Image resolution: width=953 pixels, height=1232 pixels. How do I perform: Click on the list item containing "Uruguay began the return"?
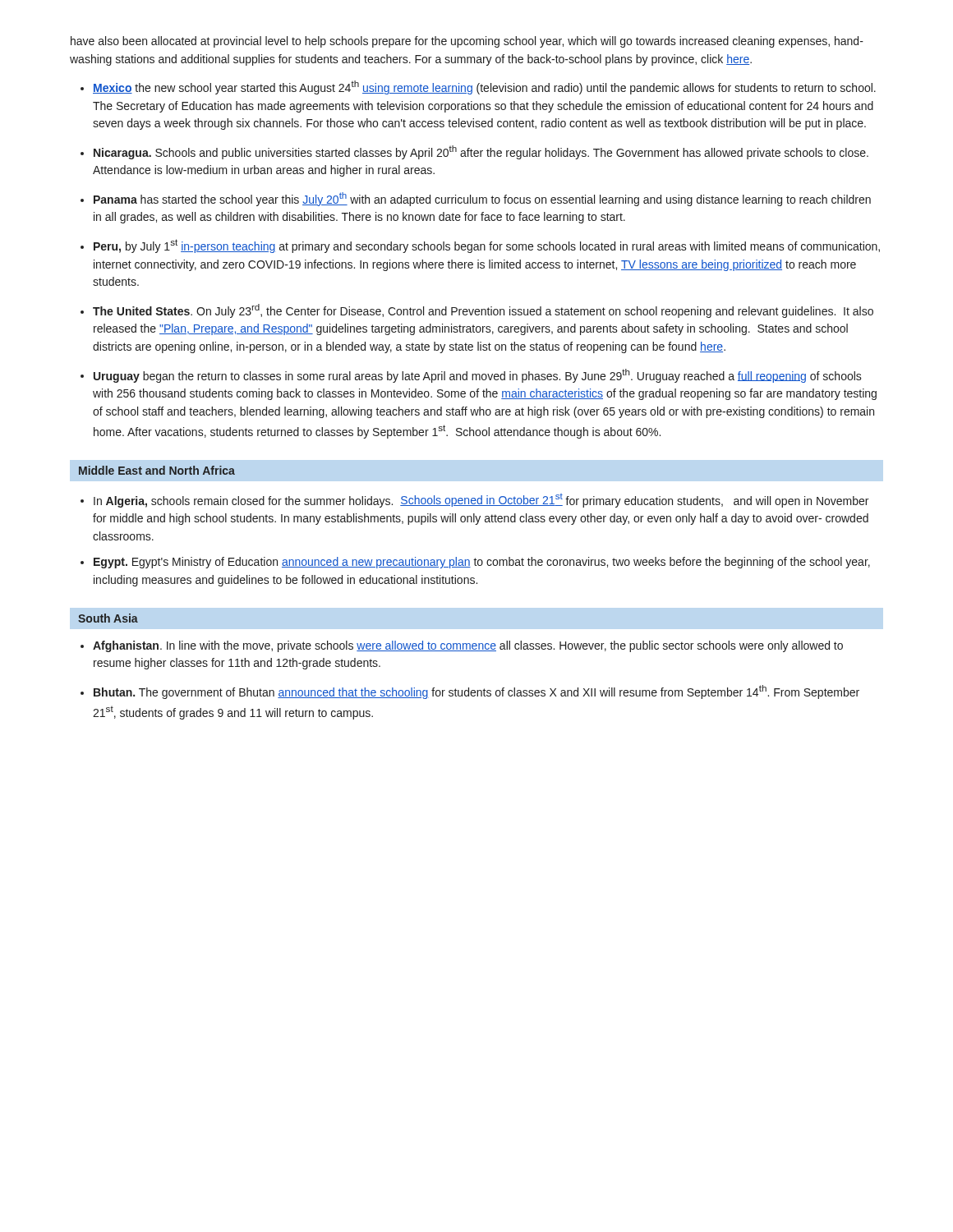pyautogui.click(x=485, y=402)
